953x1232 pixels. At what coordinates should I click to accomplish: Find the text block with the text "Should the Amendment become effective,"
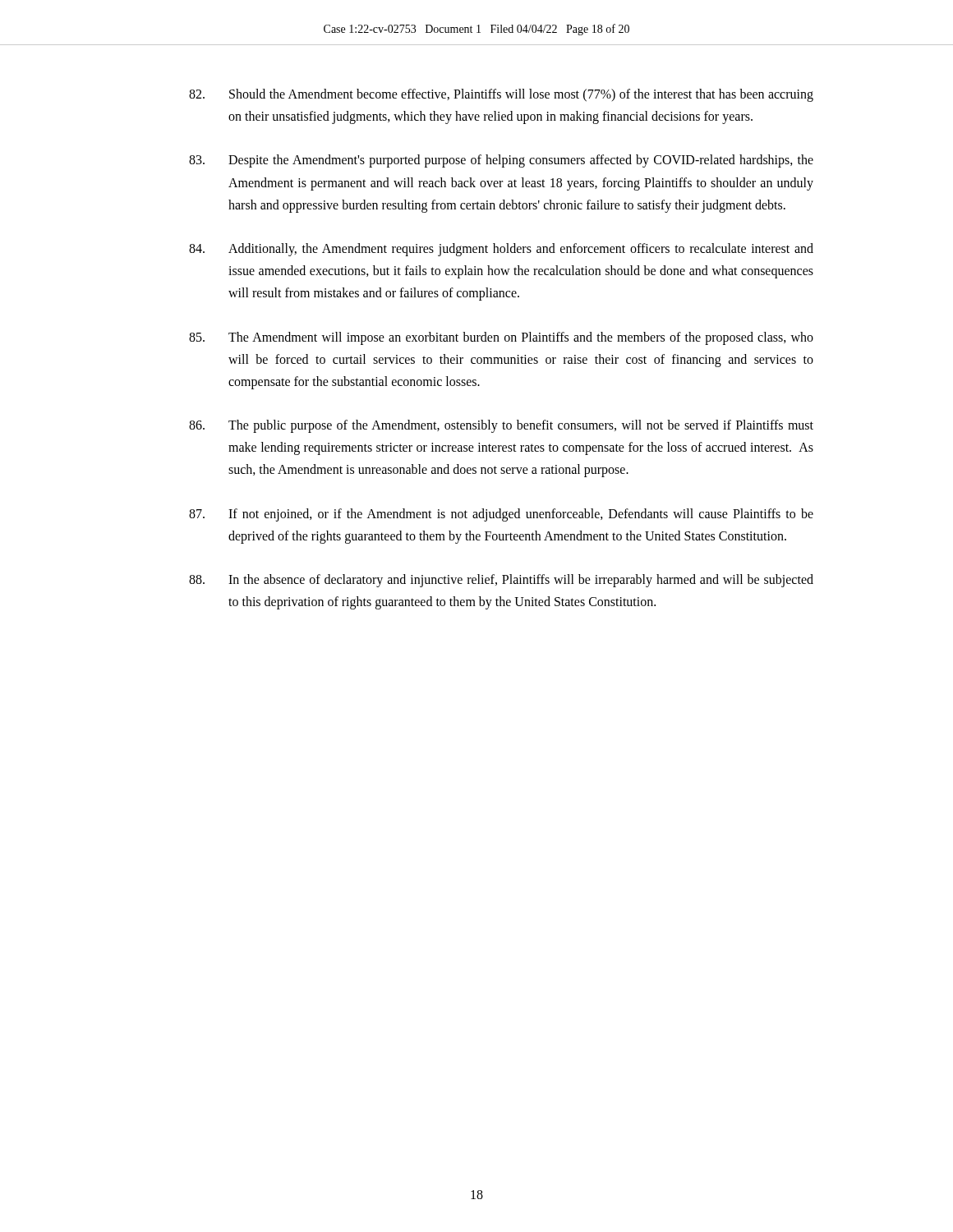(476, 105)
